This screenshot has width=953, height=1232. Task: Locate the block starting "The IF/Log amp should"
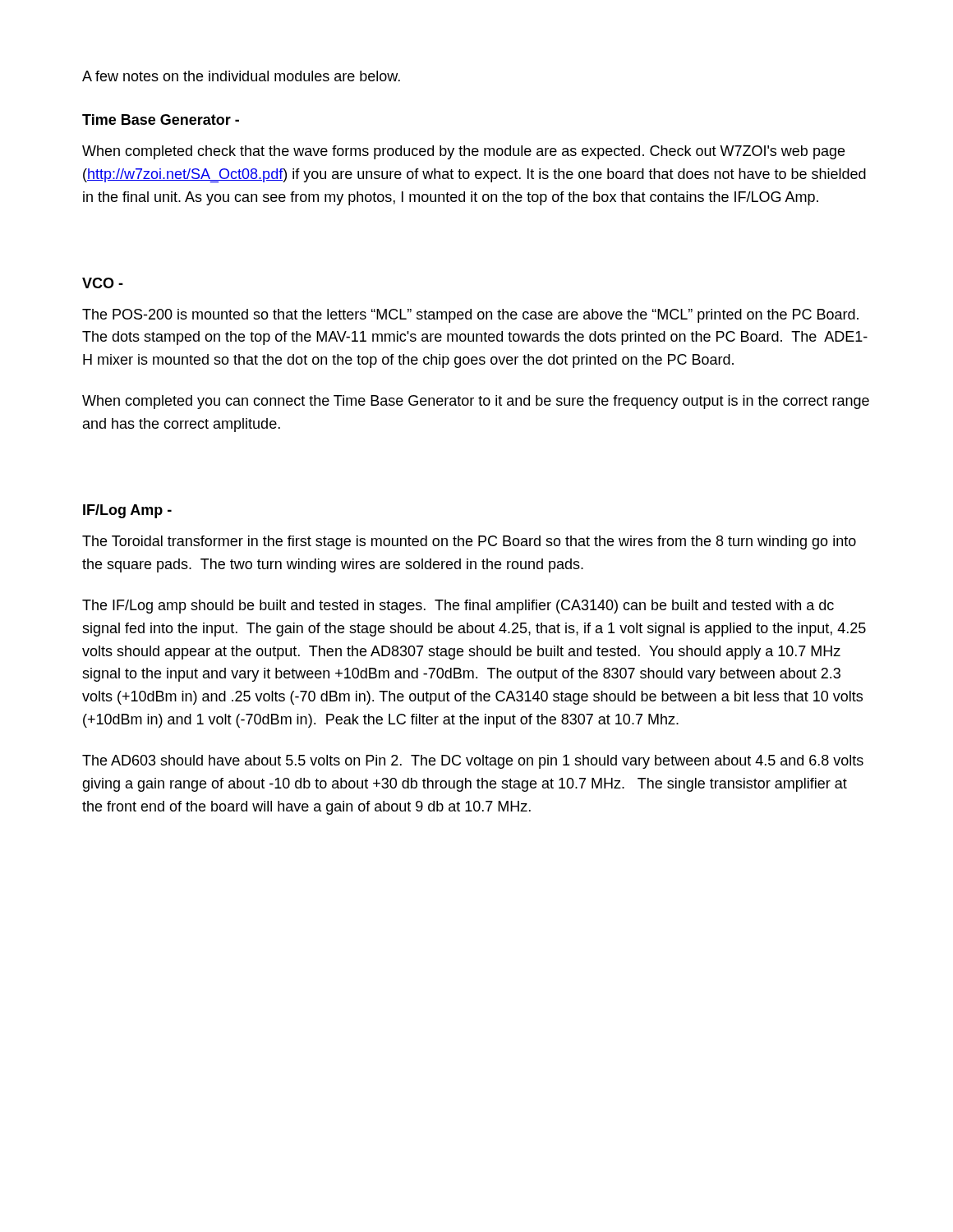[474, 662]
